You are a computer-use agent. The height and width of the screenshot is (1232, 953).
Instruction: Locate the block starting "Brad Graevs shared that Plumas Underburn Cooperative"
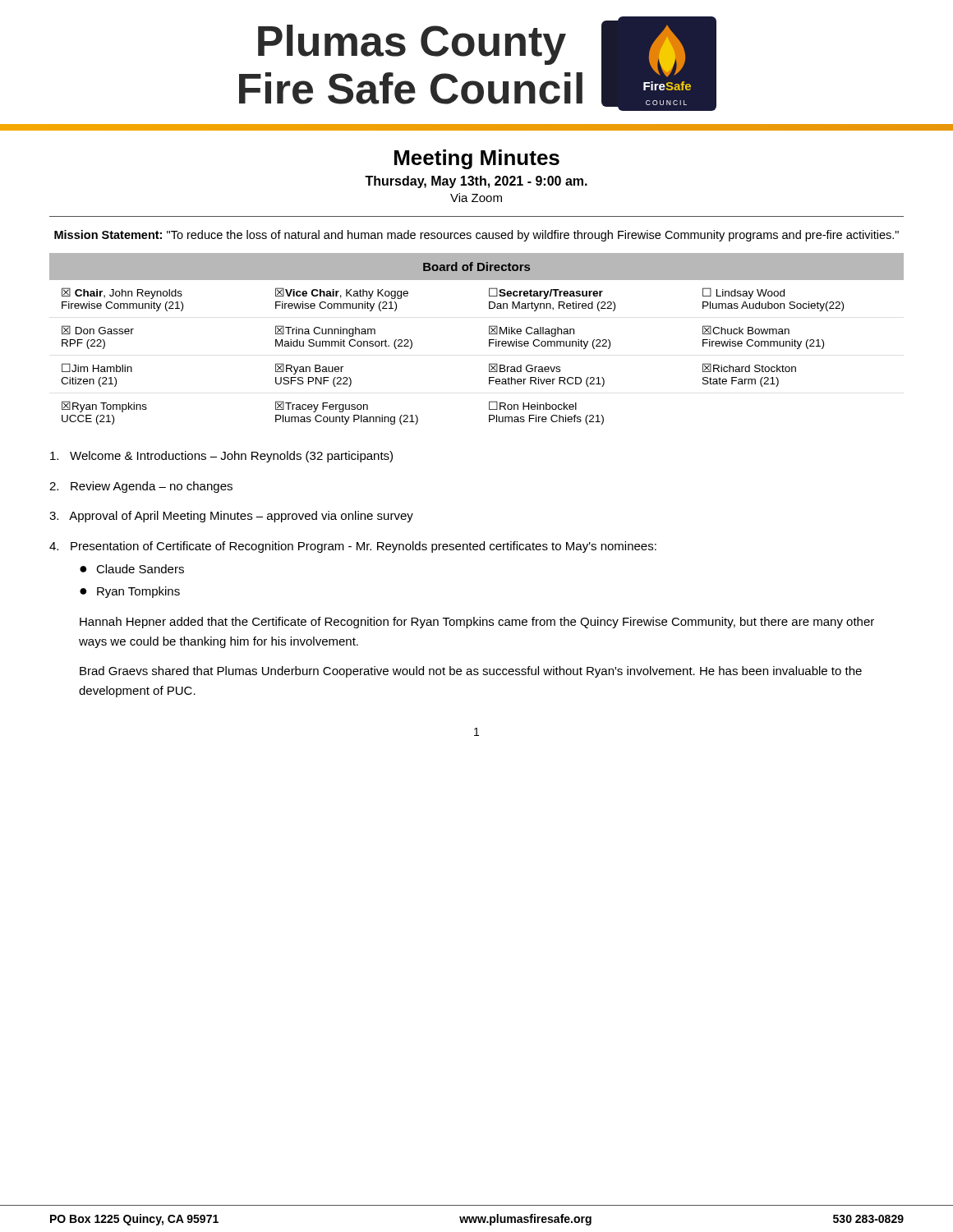pyautogui.click(x=471, y=680)
